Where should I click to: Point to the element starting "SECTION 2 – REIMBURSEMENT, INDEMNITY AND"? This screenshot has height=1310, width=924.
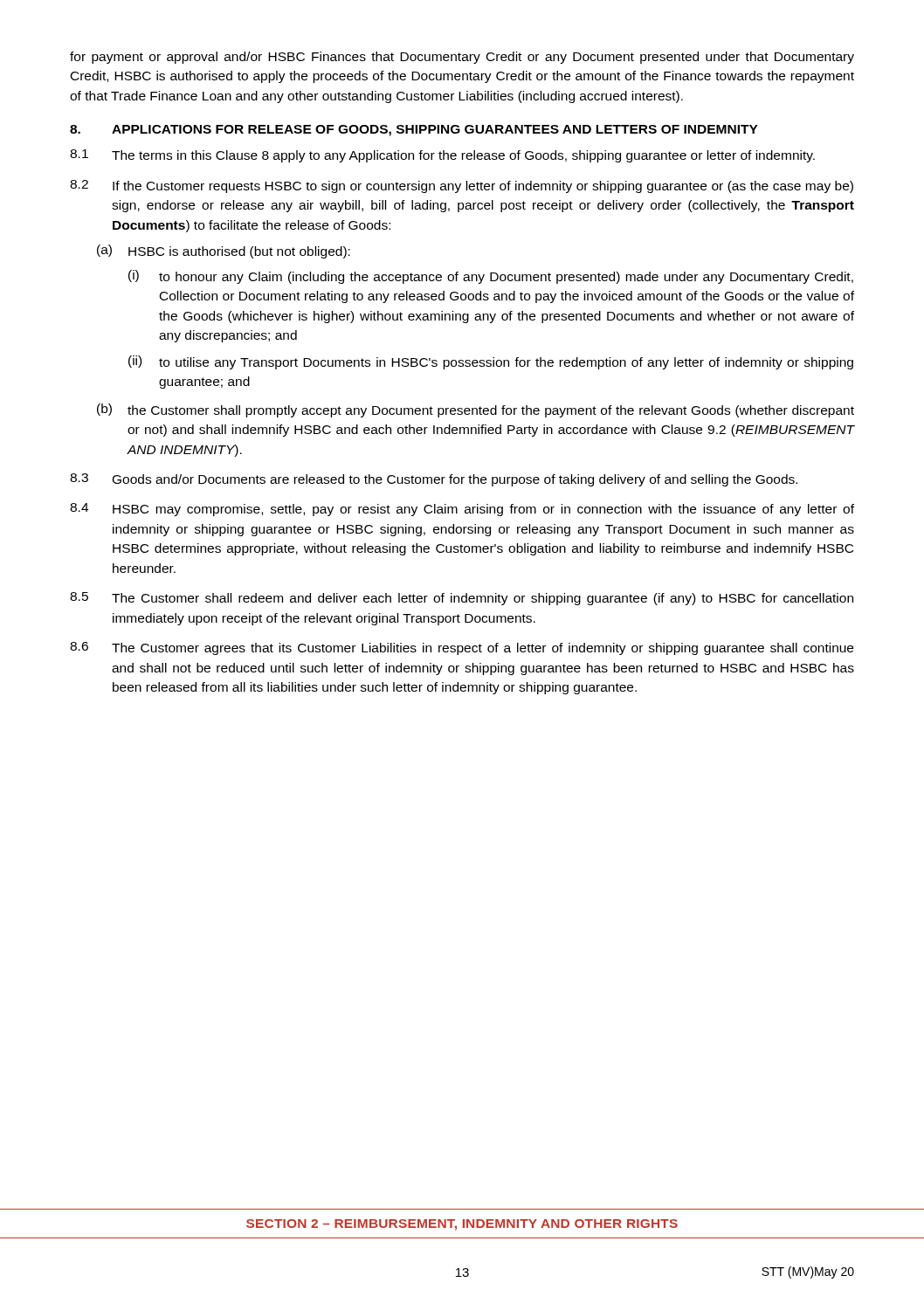tap(462, 1223)
